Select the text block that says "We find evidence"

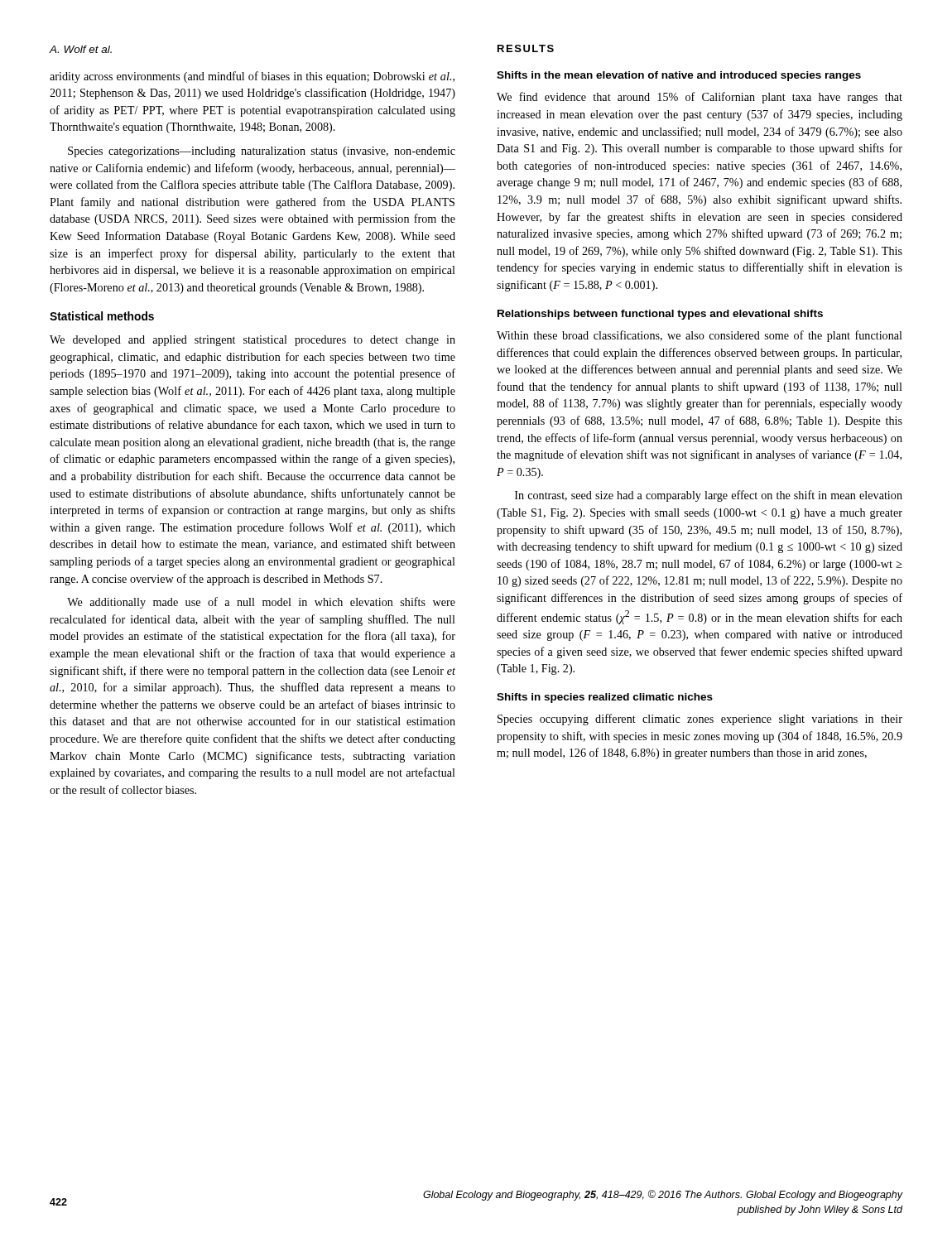coord(699,191)
